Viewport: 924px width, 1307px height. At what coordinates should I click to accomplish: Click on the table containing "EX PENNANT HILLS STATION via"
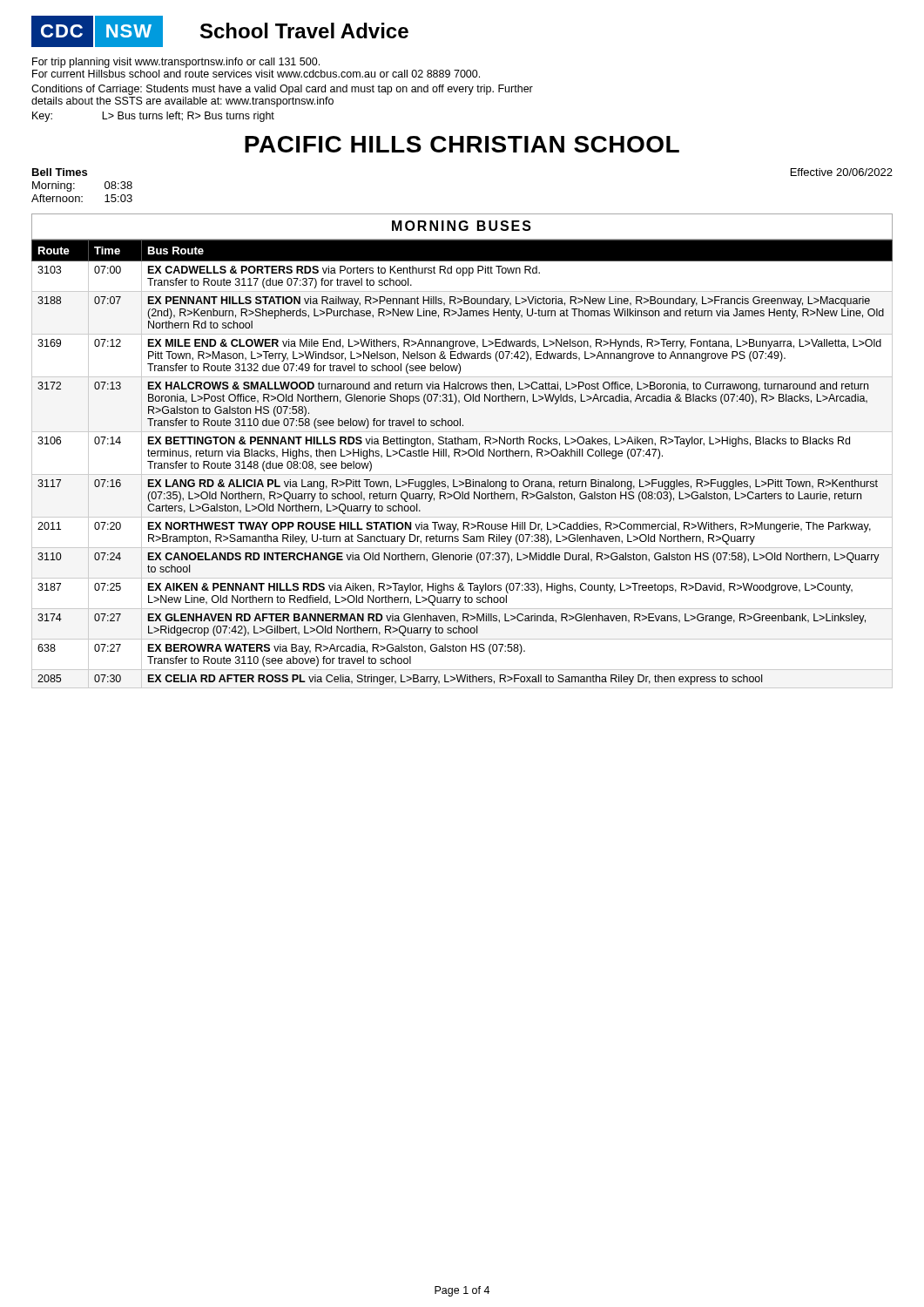[462, 464]
